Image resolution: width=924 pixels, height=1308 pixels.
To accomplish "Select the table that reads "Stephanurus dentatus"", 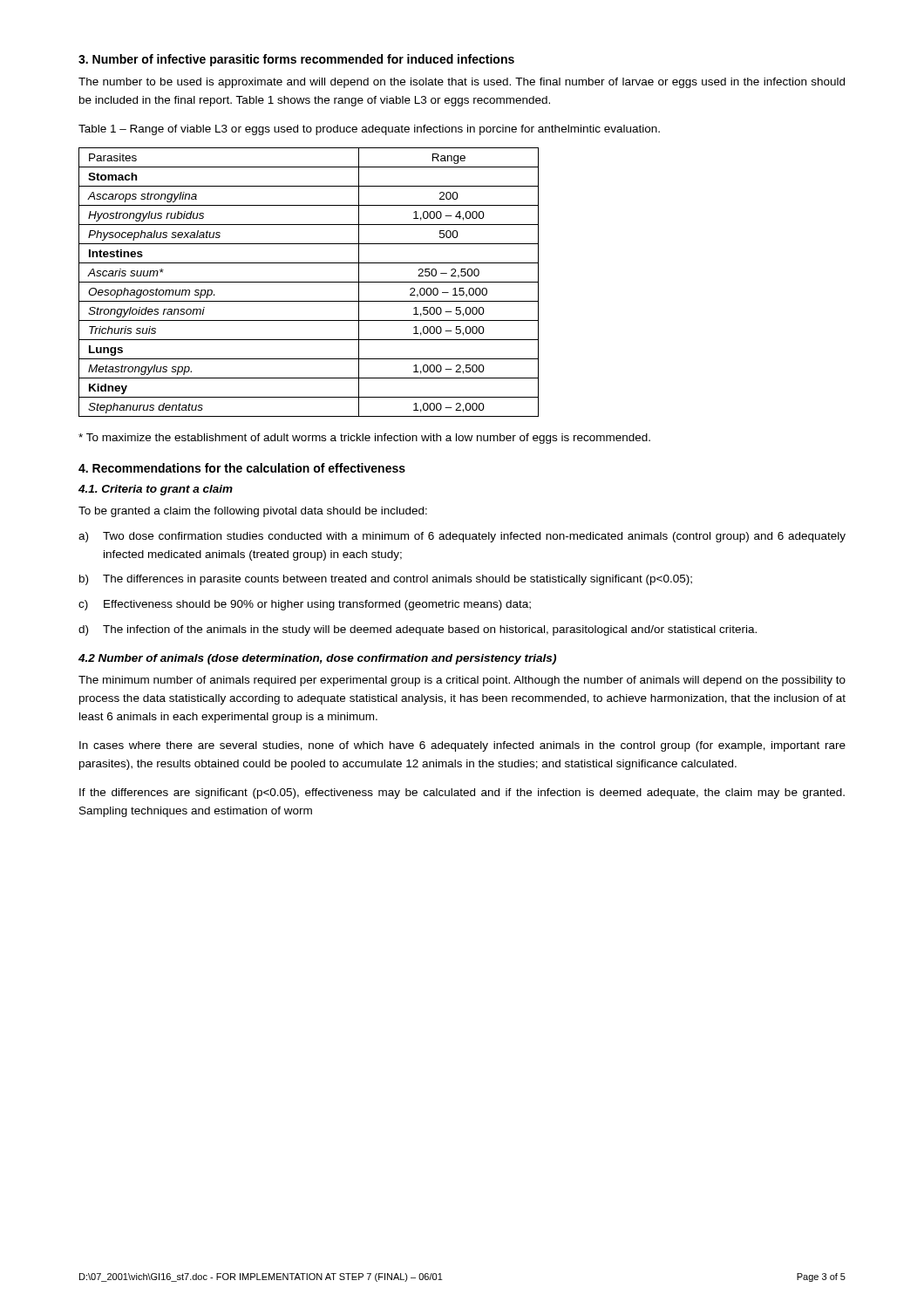I will (x=462, y=282).
